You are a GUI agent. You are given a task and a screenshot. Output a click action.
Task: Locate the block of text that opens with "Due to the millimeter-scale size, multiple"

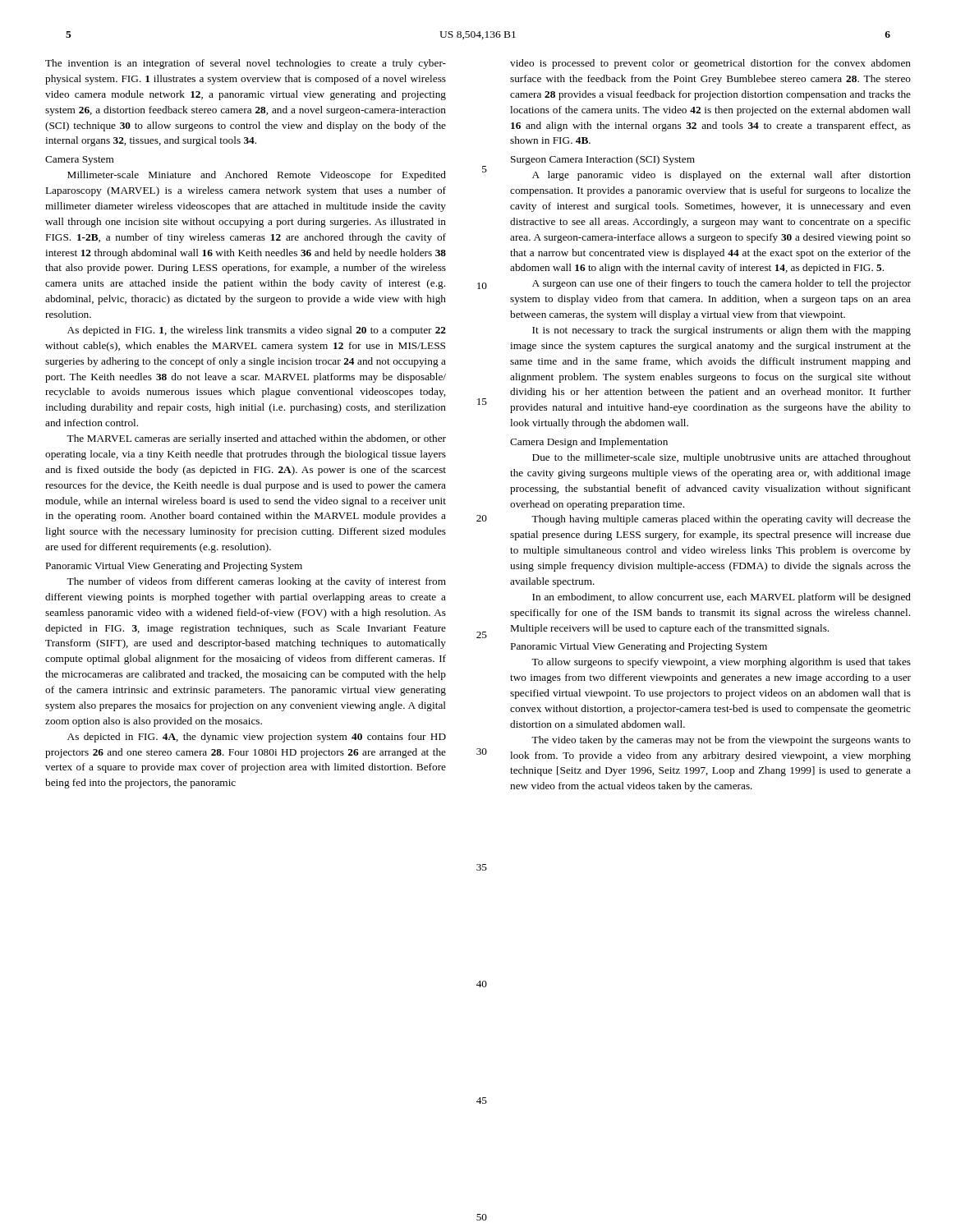tap(710, 481)
